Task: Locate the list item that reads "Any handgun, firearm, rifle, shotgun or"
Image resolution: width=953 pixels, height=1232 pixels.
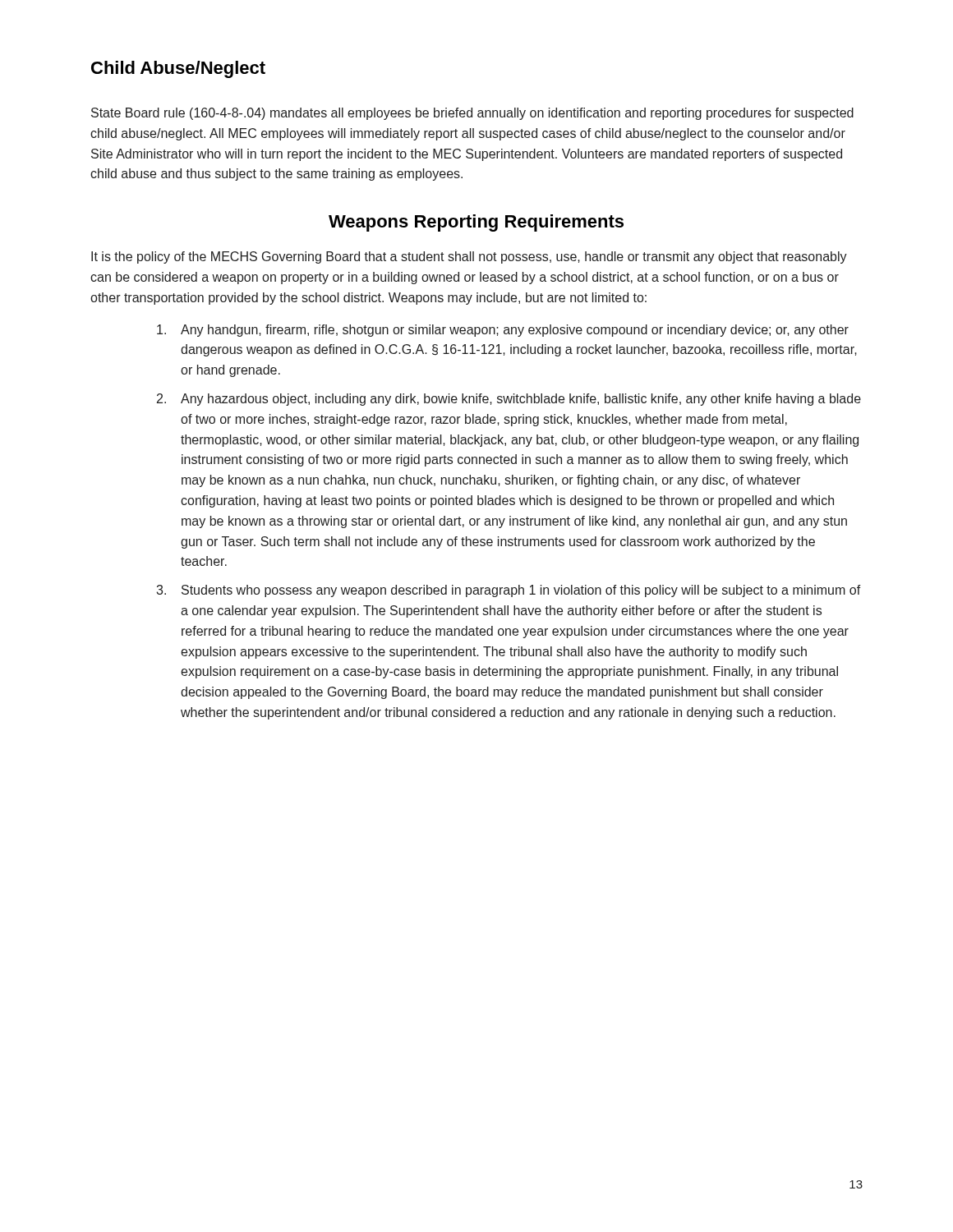Action: pos(509,351)
